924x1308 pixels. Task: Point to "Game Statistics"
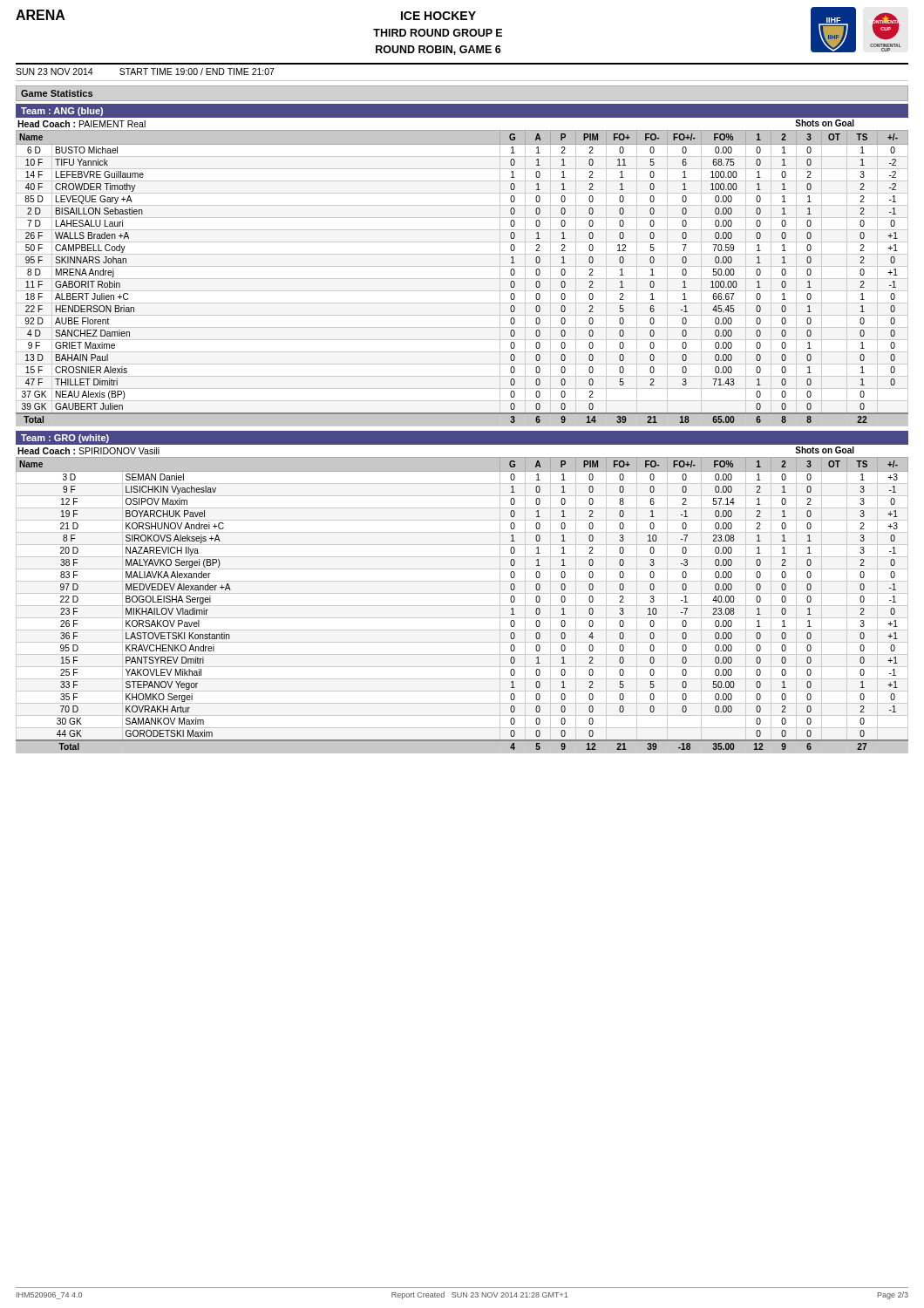pyautogui.click(x=57, y=93)
